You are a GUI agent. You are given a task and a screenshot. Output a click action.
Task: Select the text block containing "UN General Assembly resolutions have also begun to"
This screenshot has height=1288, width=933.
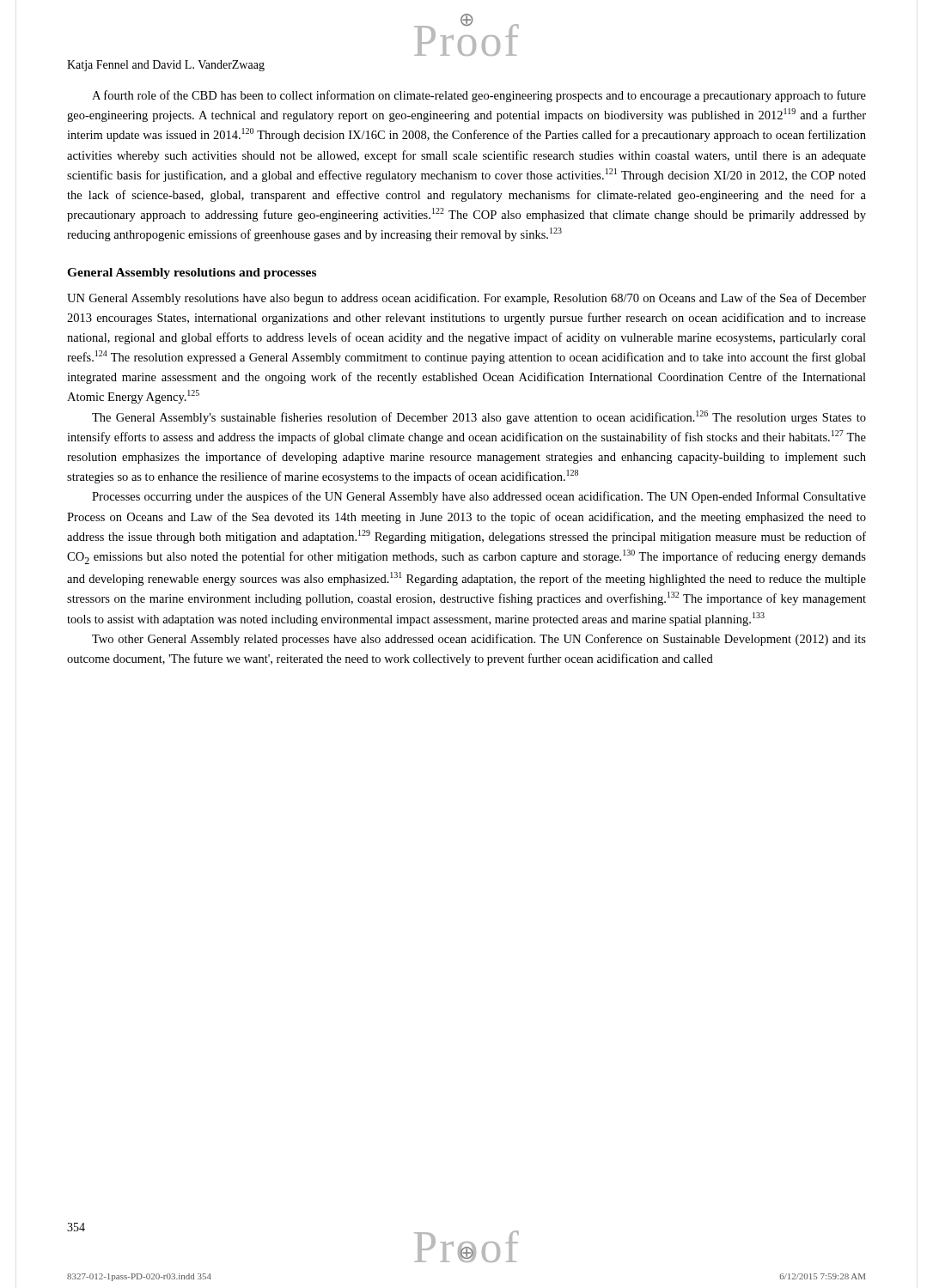pyautogui.click(x=466, y=348)
